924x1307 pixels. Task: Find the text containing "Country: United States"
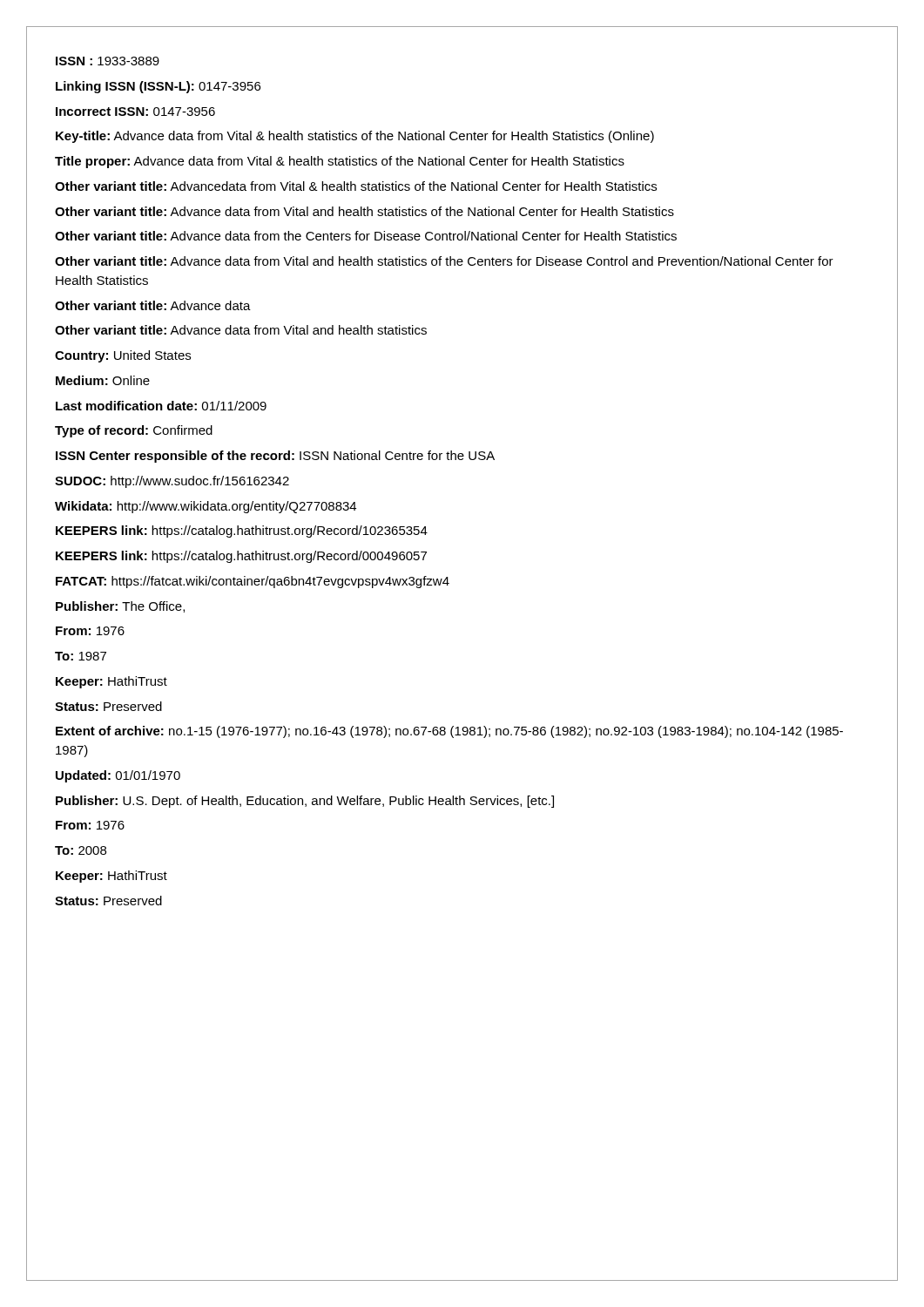(123, 355)
